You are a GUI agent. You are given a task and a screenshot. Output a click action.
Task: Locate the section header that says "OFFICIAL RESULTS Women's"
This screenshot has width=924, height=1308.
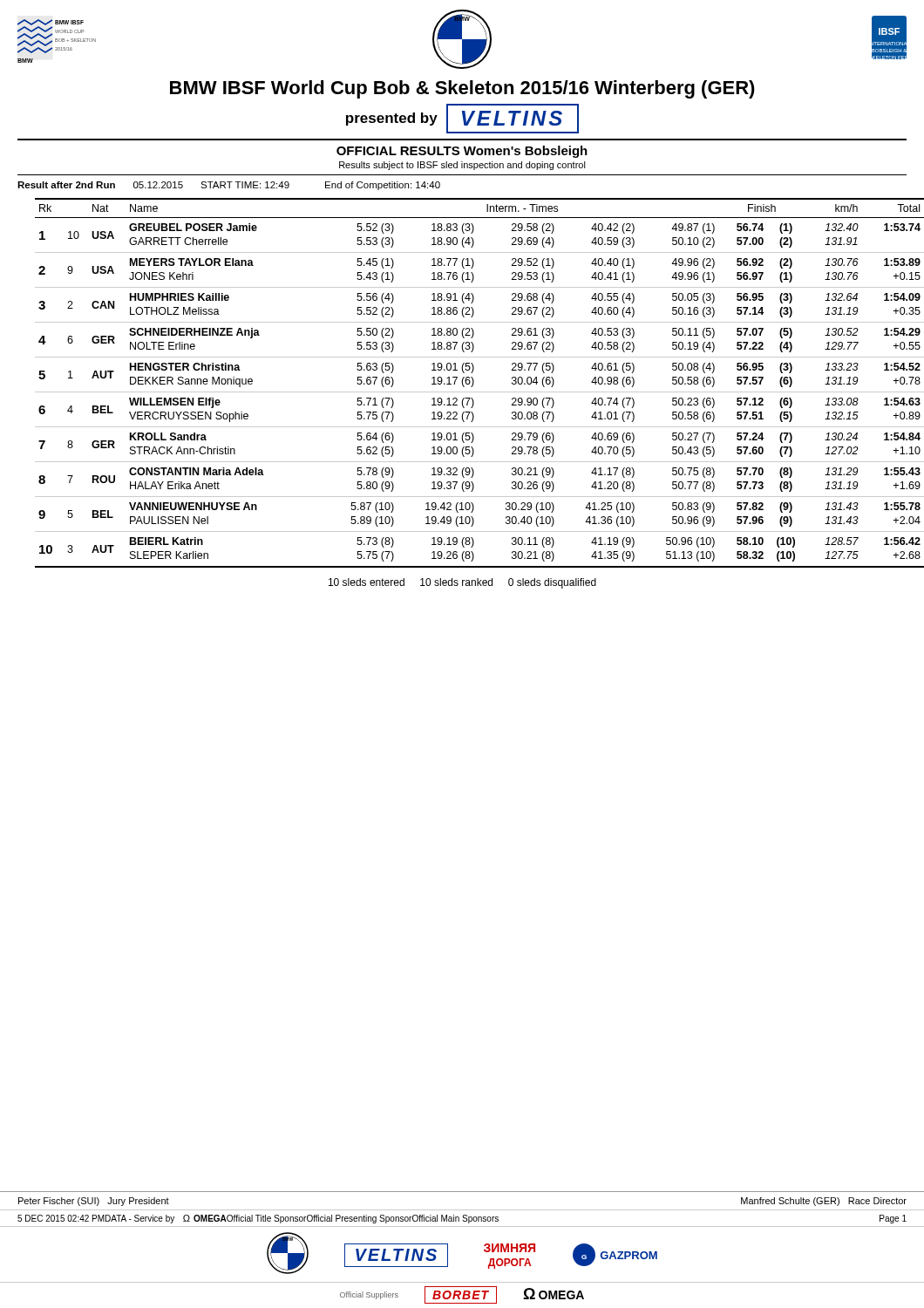click(462, 150)
